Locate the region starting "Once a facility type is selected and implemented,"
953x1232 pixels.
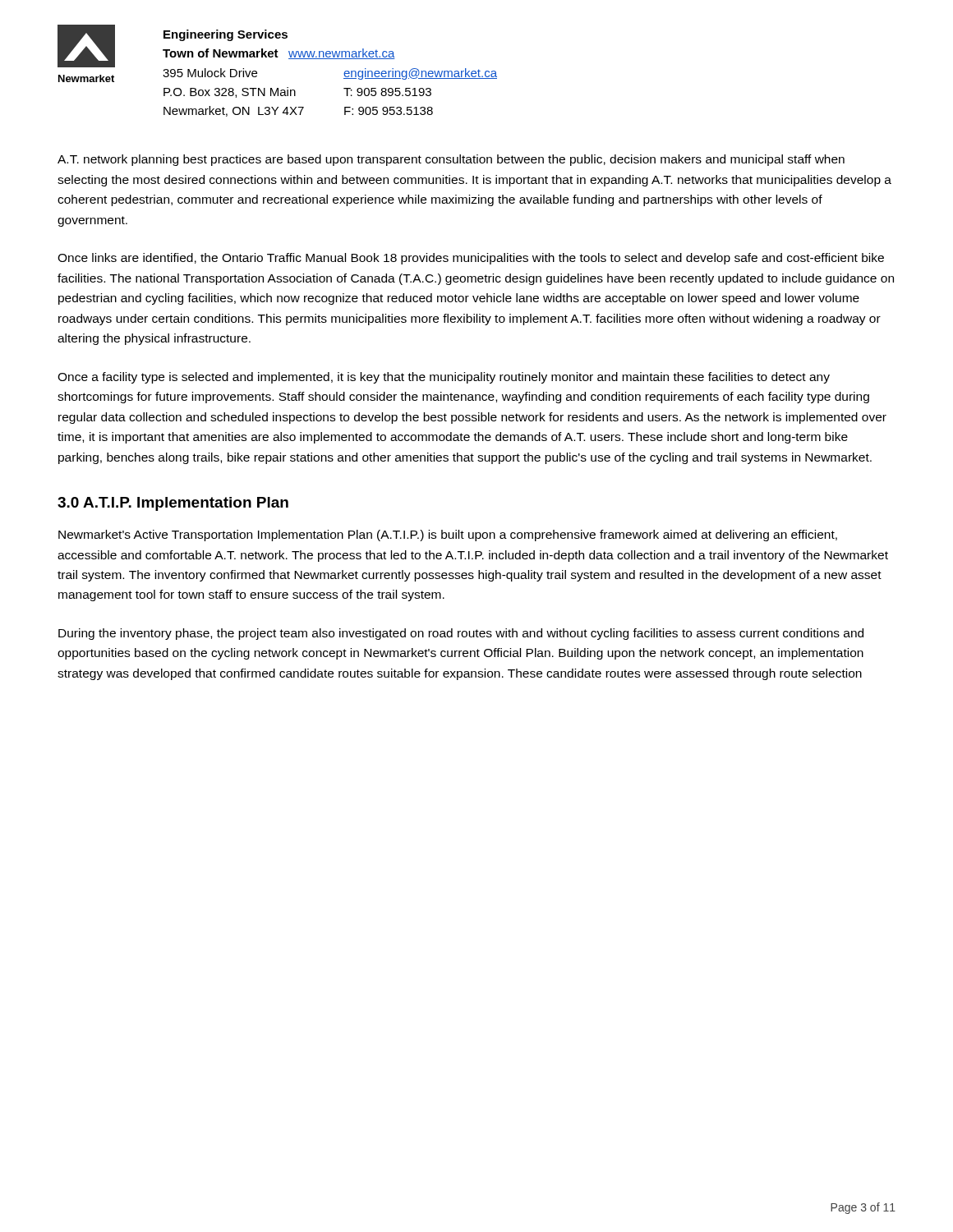coord(476,417)
